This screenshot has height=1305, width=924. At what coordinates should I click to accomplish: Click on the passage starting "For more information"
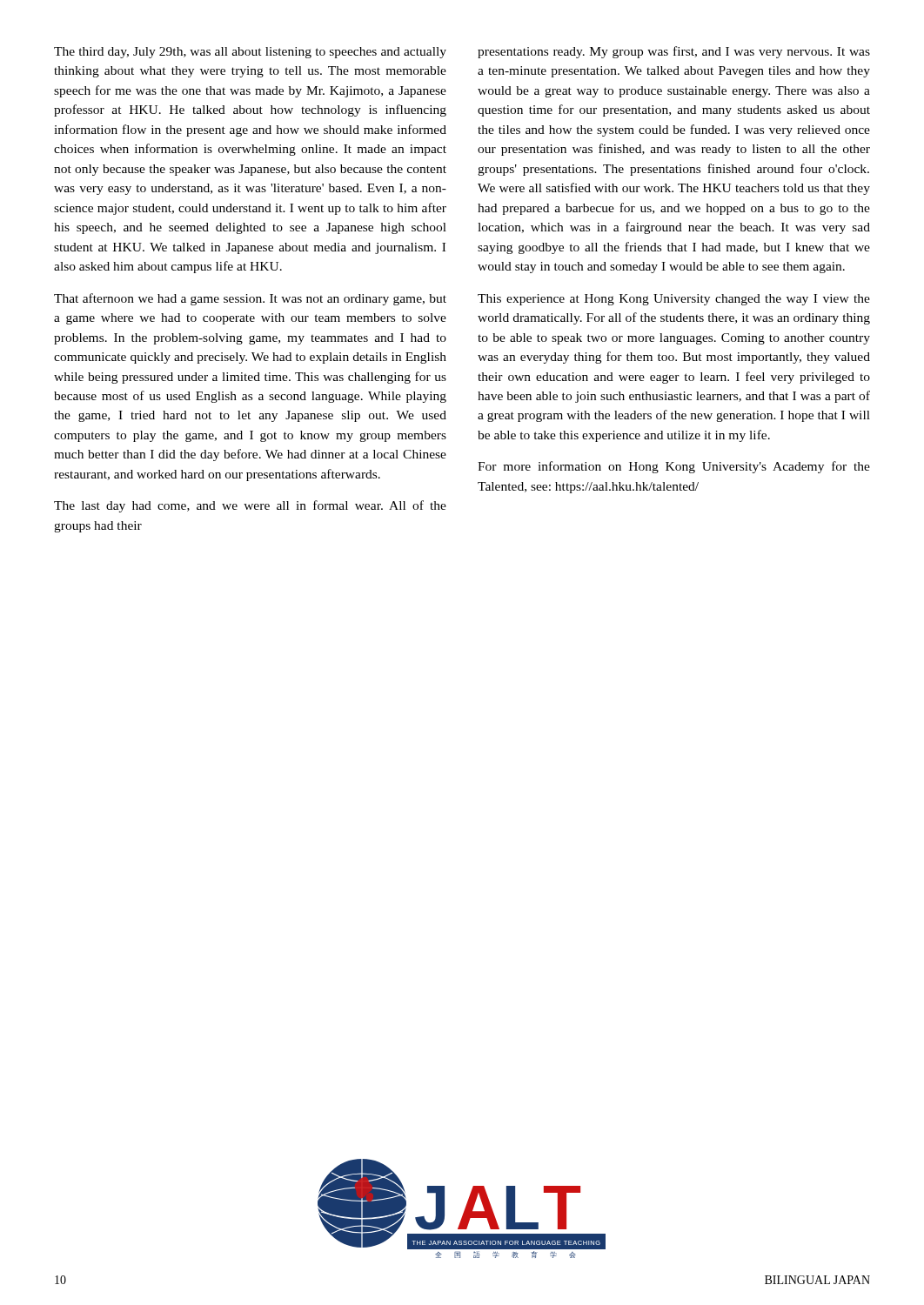674,477
